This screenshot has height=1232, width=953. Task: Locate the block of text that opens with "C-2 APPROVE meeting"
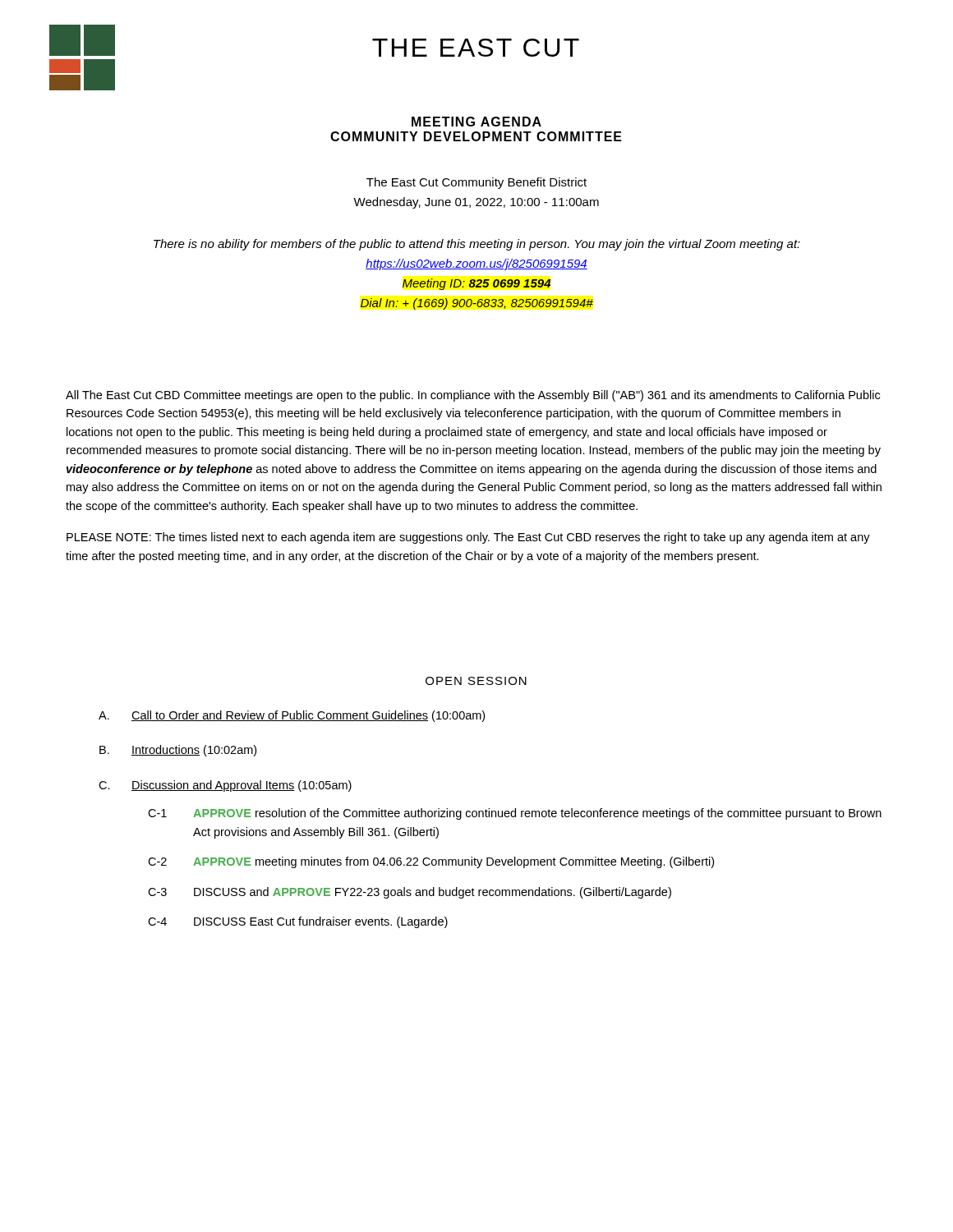518,862
